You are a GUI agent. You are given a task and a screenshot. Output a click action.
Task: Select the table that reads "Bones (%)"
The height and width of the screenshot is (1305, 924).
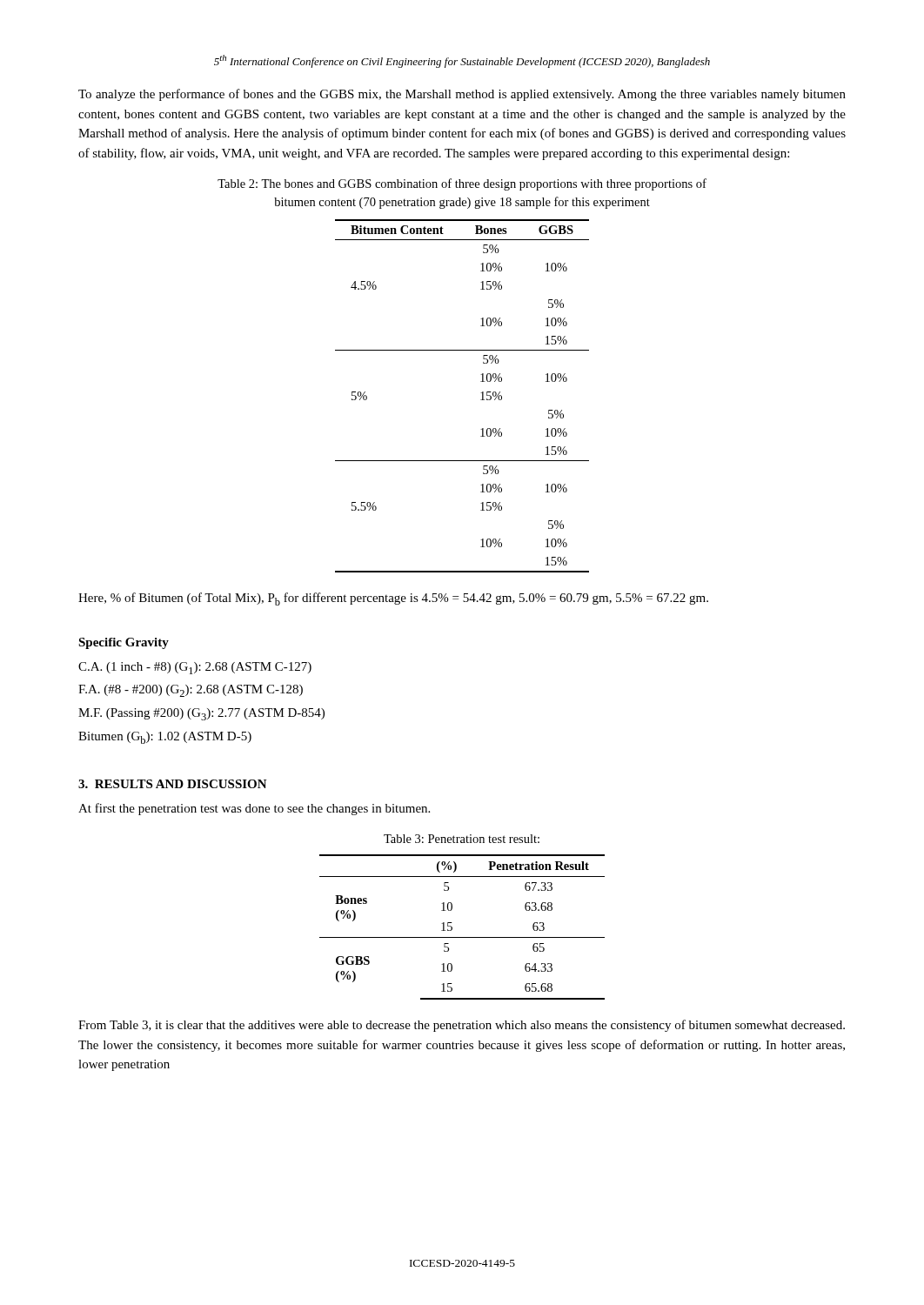[x=462, y=927]
